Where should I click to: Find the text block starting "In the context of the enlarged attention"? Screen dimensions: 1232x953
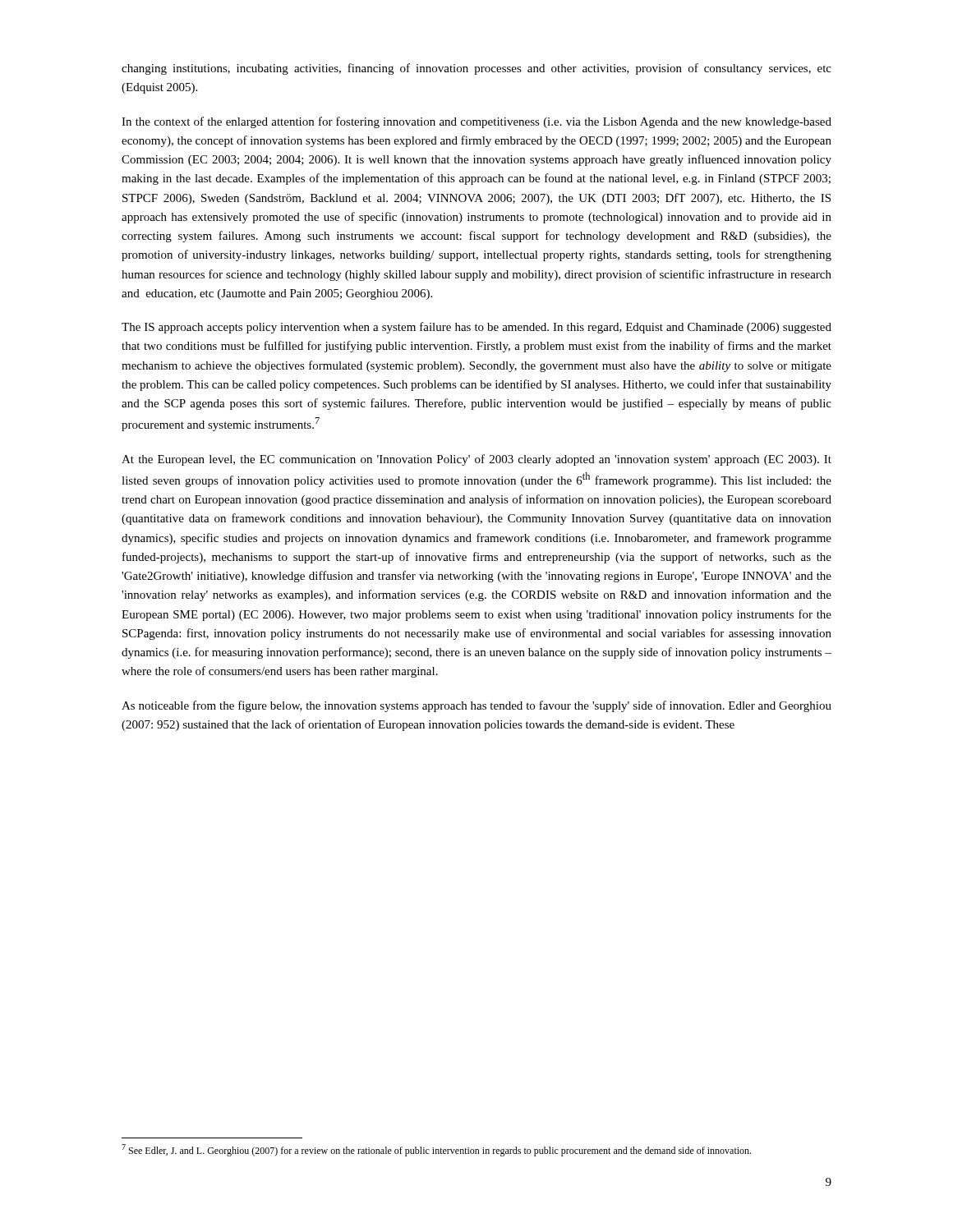pos(476,207)
